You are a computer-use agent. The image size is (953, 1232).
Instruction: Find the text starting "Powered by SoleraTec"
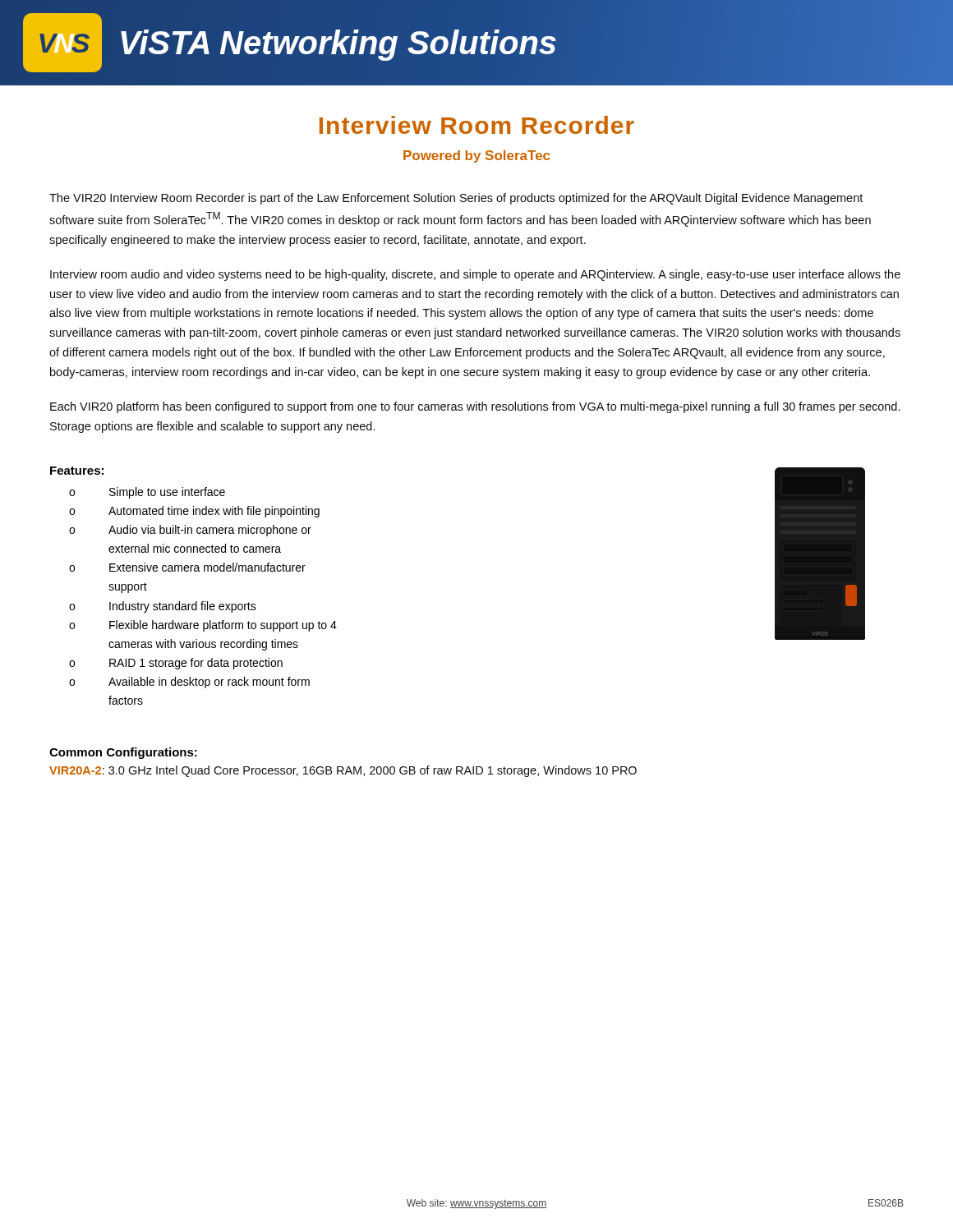tap(476, 156)
